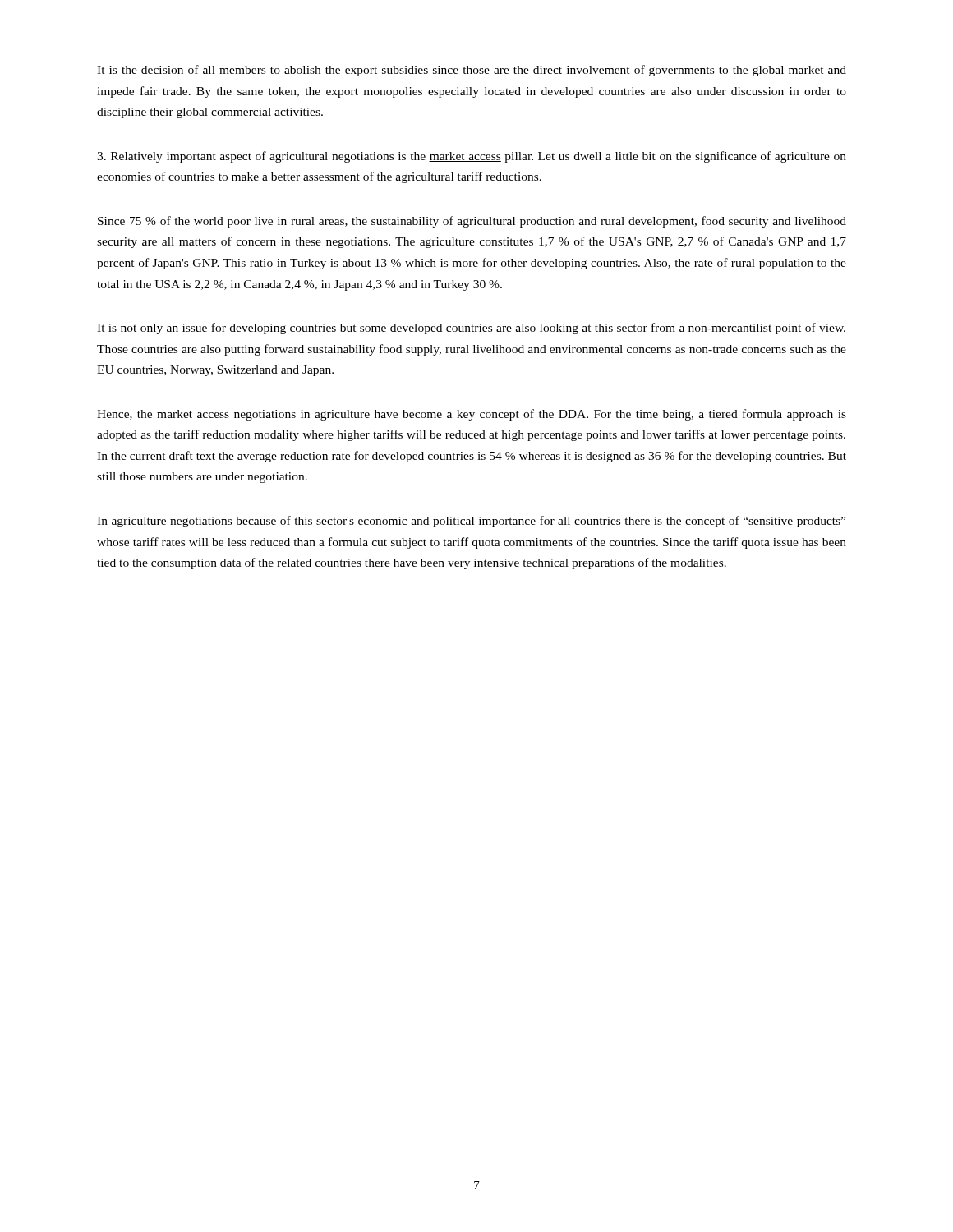Click the passage that begins "It is the"
The image size is (953, 1232).
click(x=472, y=90)
